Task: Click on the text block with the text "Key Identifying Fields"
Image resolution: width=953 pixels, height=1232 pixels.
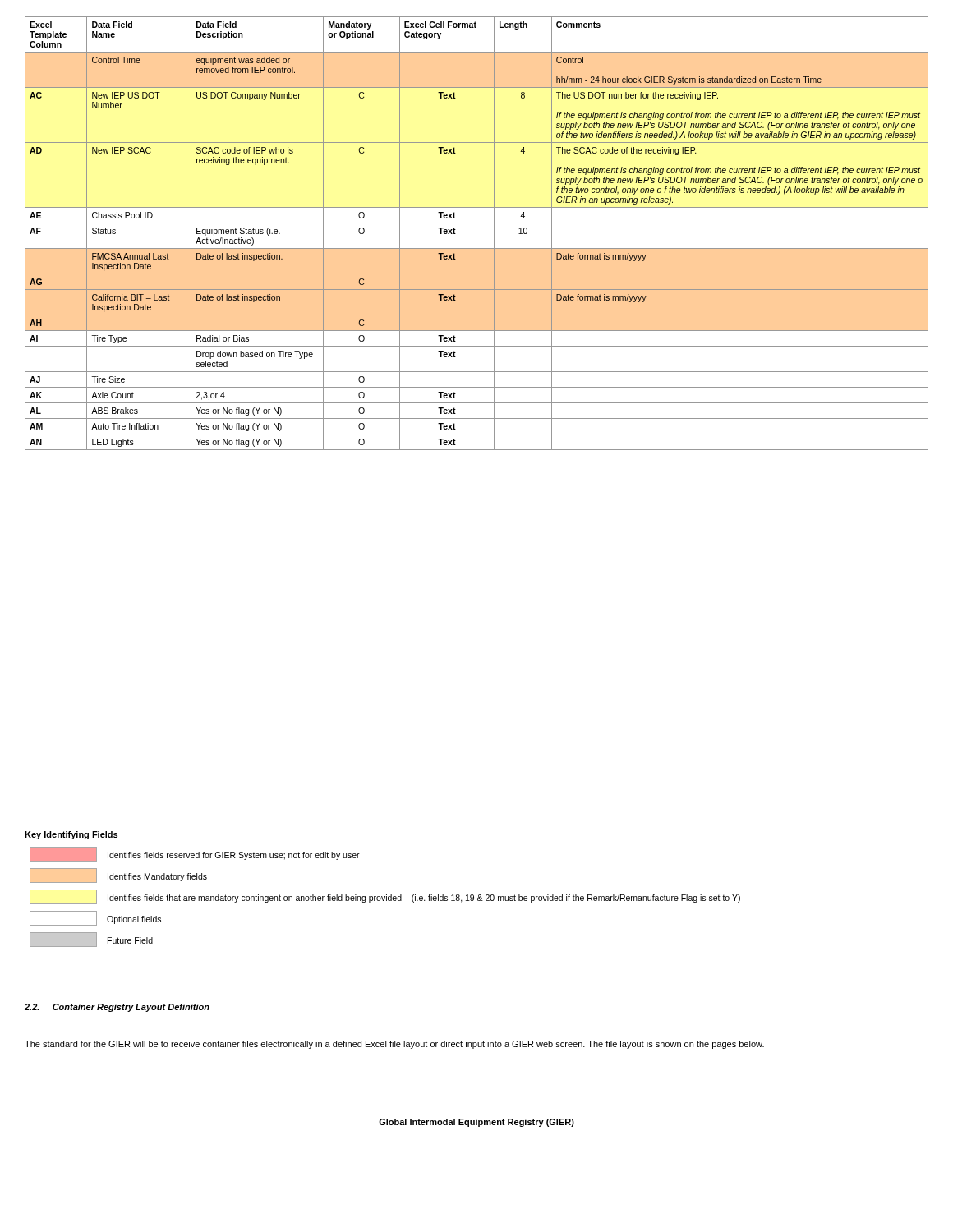Action: (476, 890)
